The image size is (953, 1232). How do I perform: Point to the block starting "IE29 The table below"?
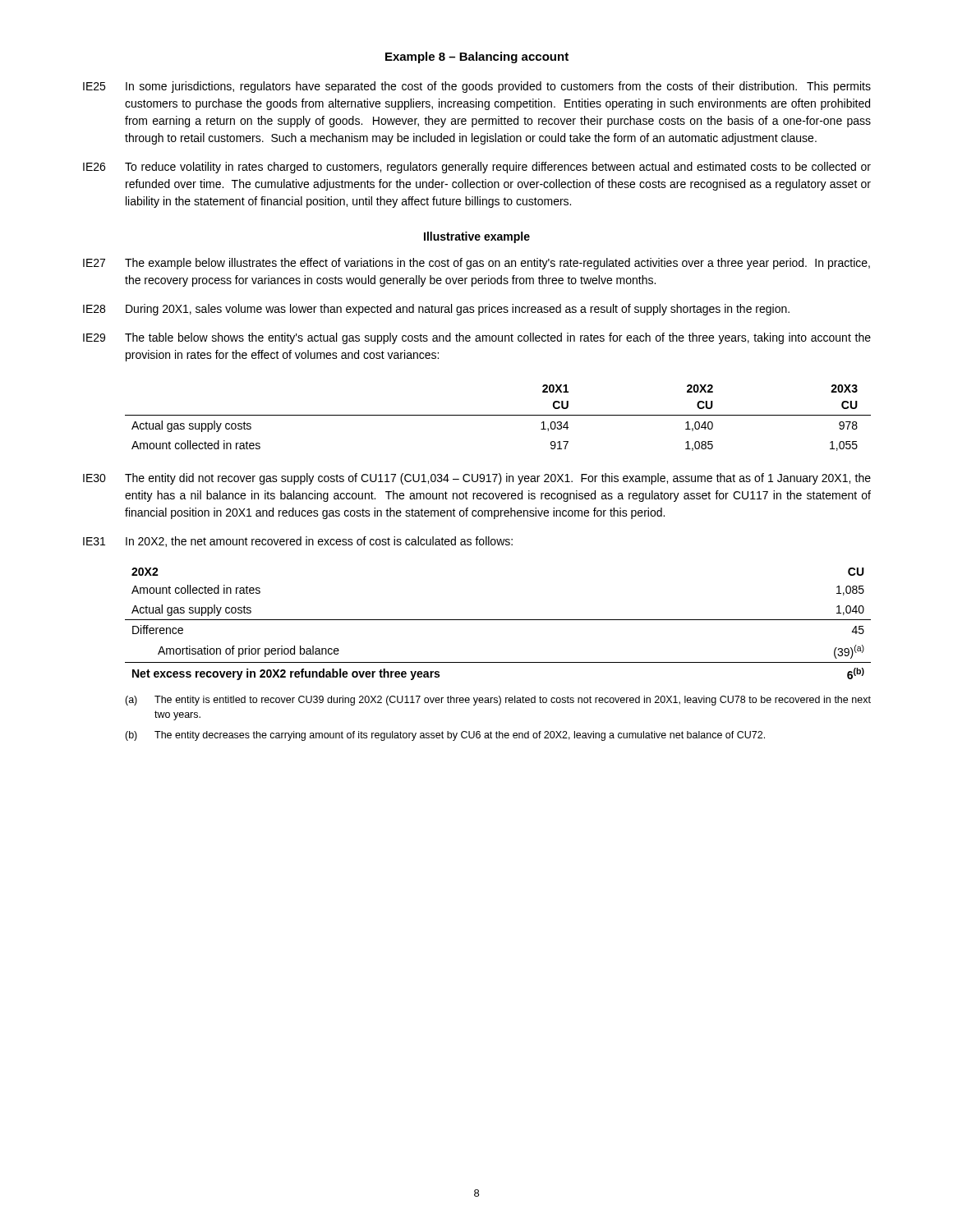[x=476, y=347]
